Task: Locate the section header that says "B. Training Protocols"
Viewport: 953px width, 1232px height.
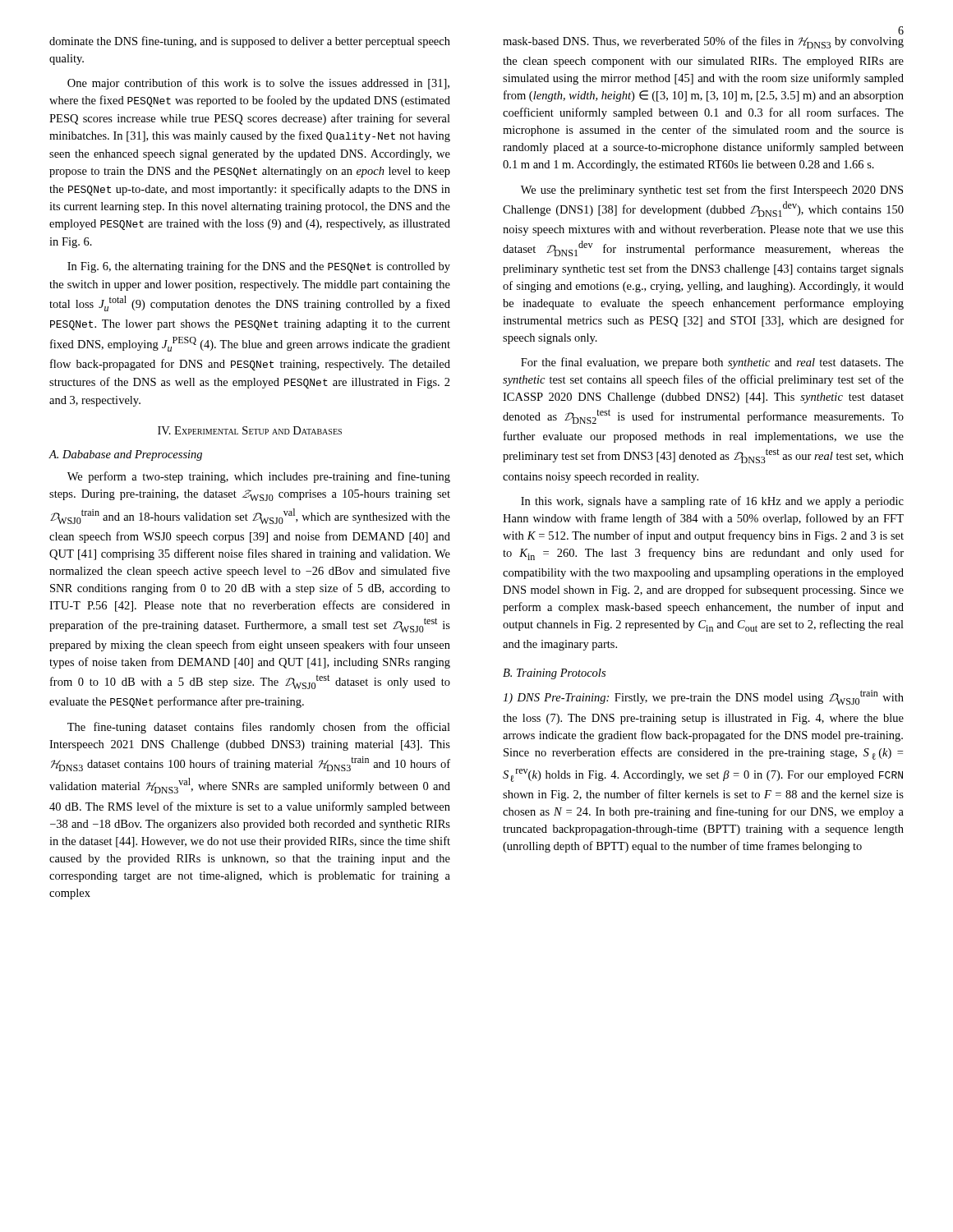Action: (x=554, y=673)
